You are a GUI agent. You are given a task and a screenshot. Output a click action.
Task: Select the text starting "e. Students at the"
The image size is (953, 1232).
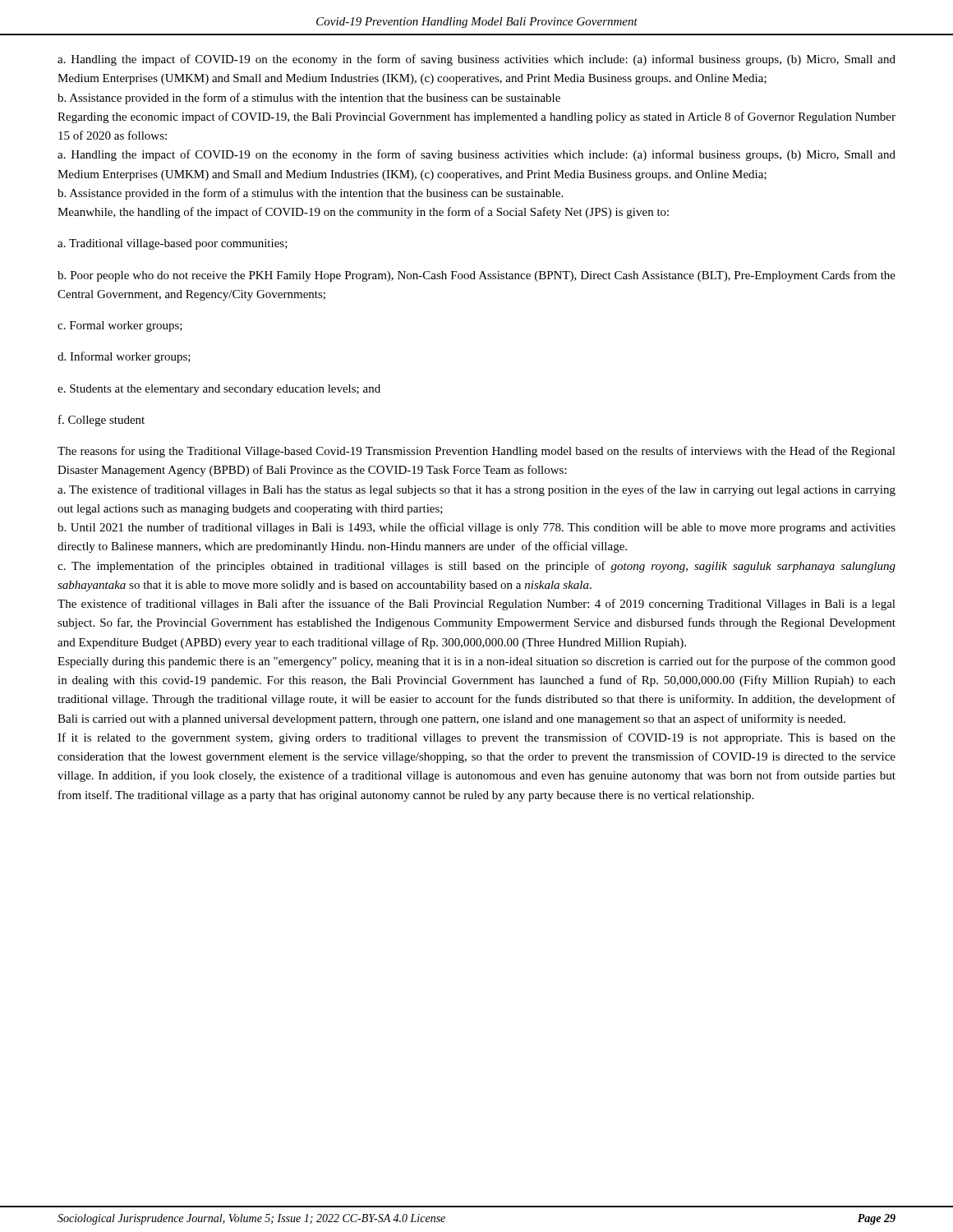219,390
